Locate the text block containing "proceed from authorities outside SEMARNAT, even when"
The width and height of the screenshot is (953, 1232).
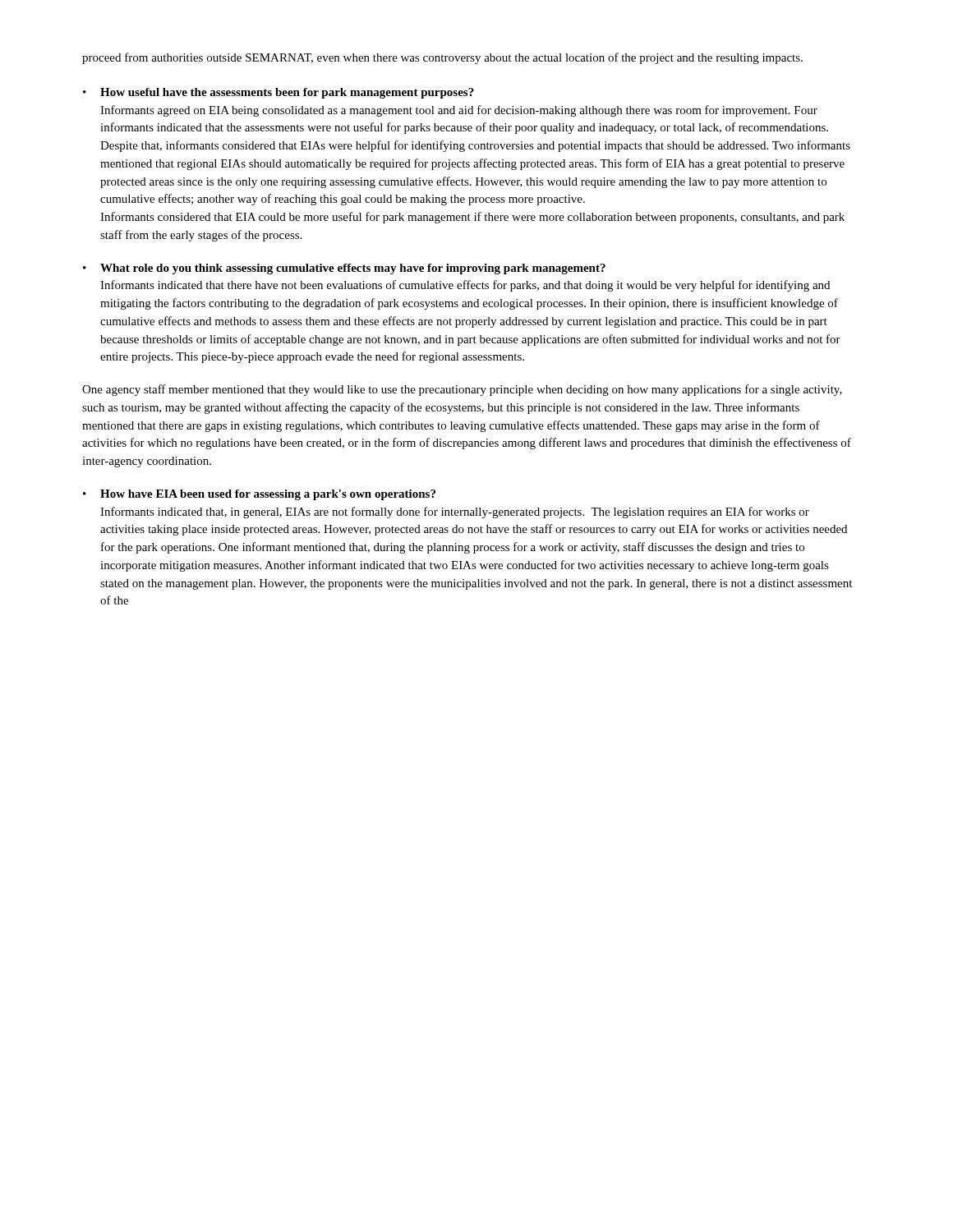pyautogui.click(x=443, y=57)
